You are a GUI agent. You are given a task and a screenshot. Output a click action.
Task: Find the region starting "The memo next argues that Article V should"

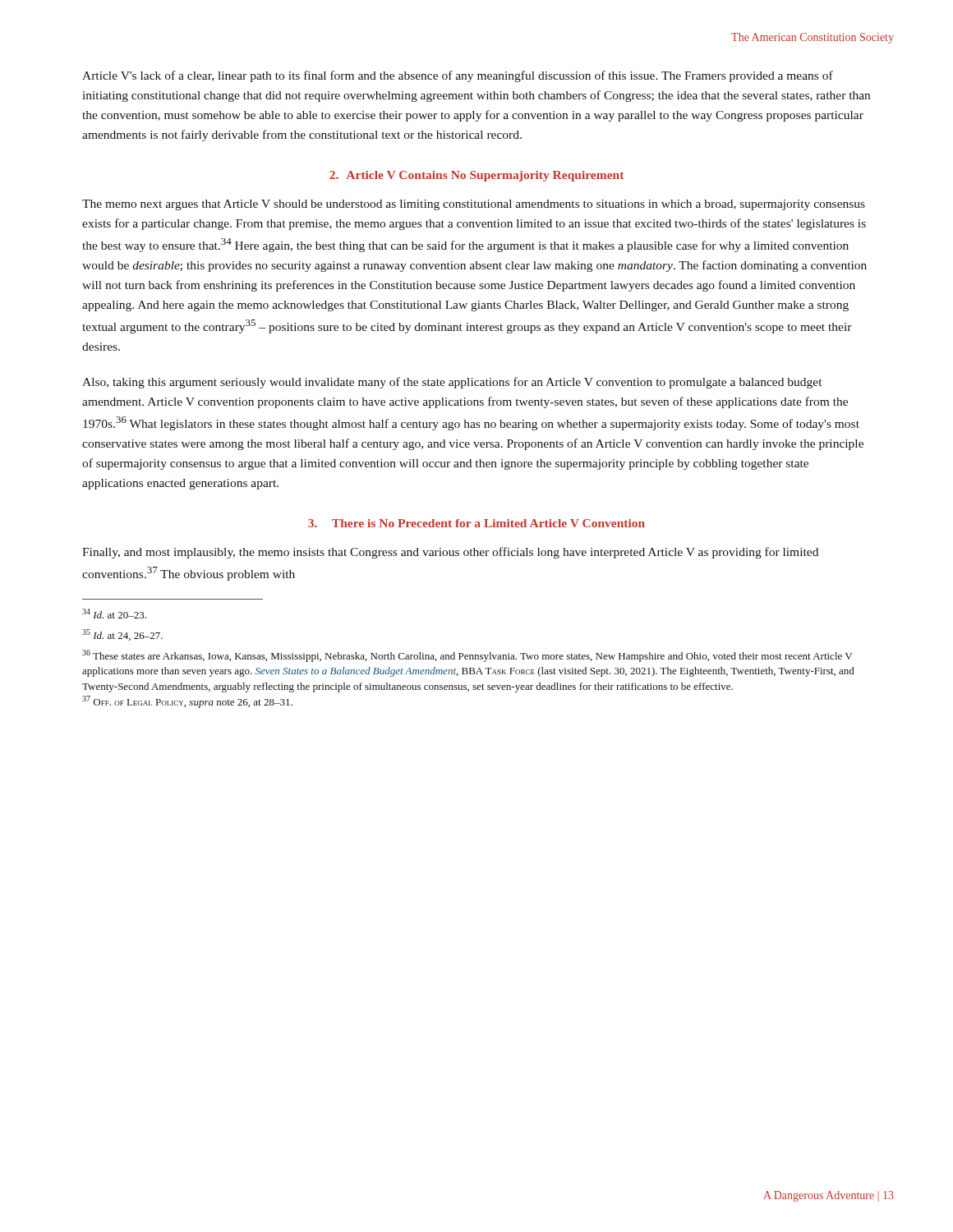pos(475,275)
